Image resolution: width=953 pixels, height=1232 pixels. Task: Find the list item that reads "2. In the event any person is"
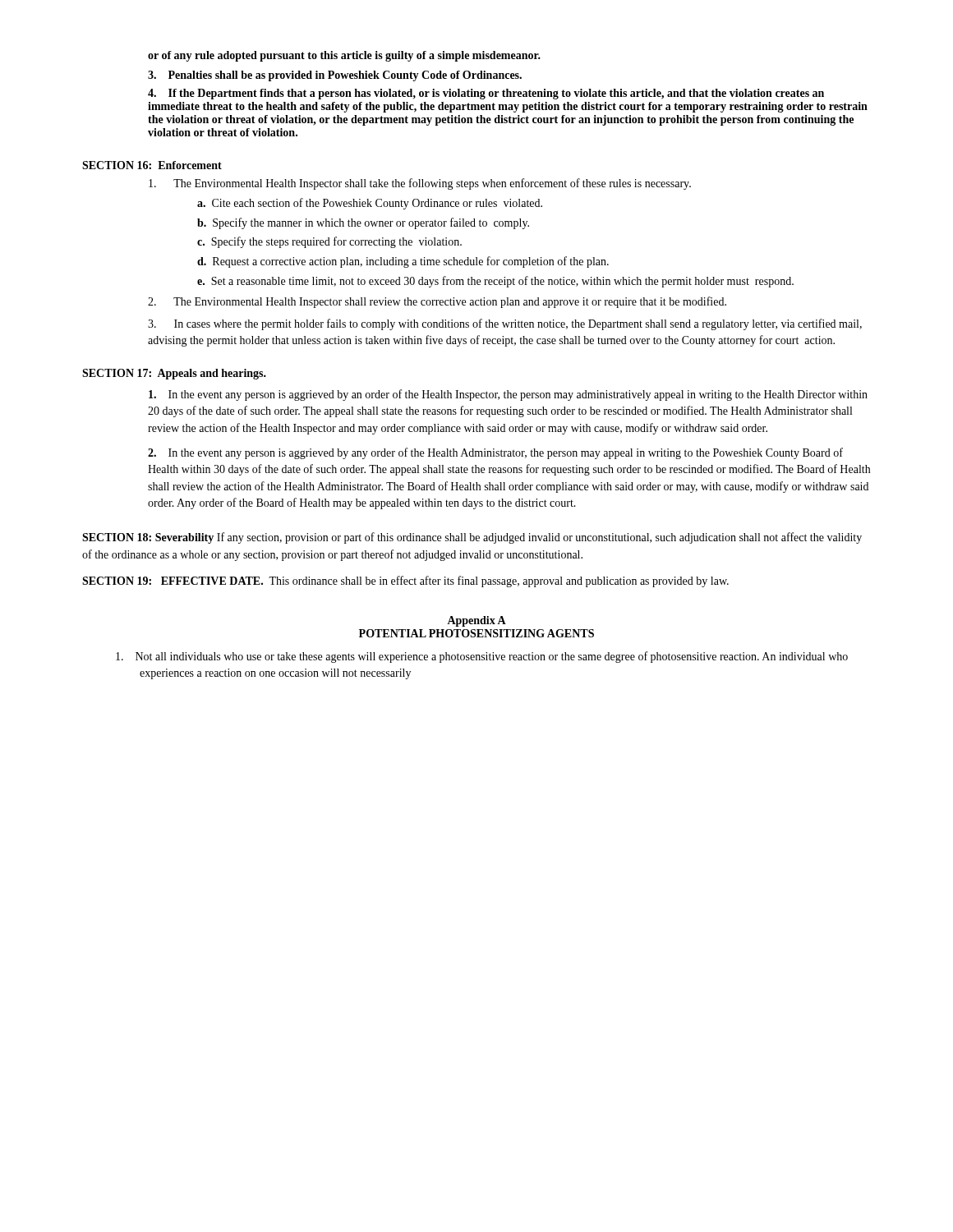(509, 478)
